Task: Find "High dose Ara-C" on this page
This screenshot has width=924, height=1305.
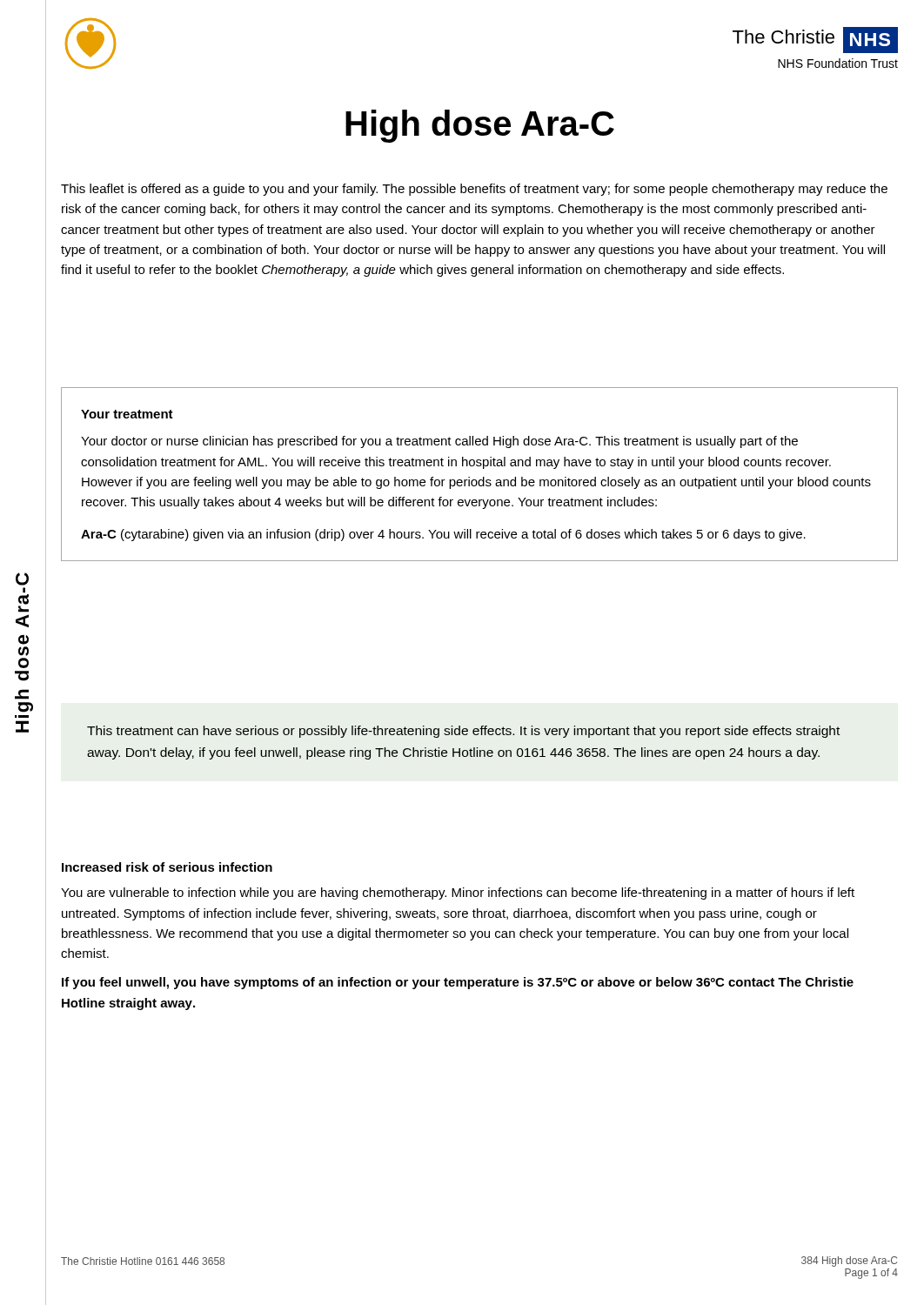Action: 479,124
